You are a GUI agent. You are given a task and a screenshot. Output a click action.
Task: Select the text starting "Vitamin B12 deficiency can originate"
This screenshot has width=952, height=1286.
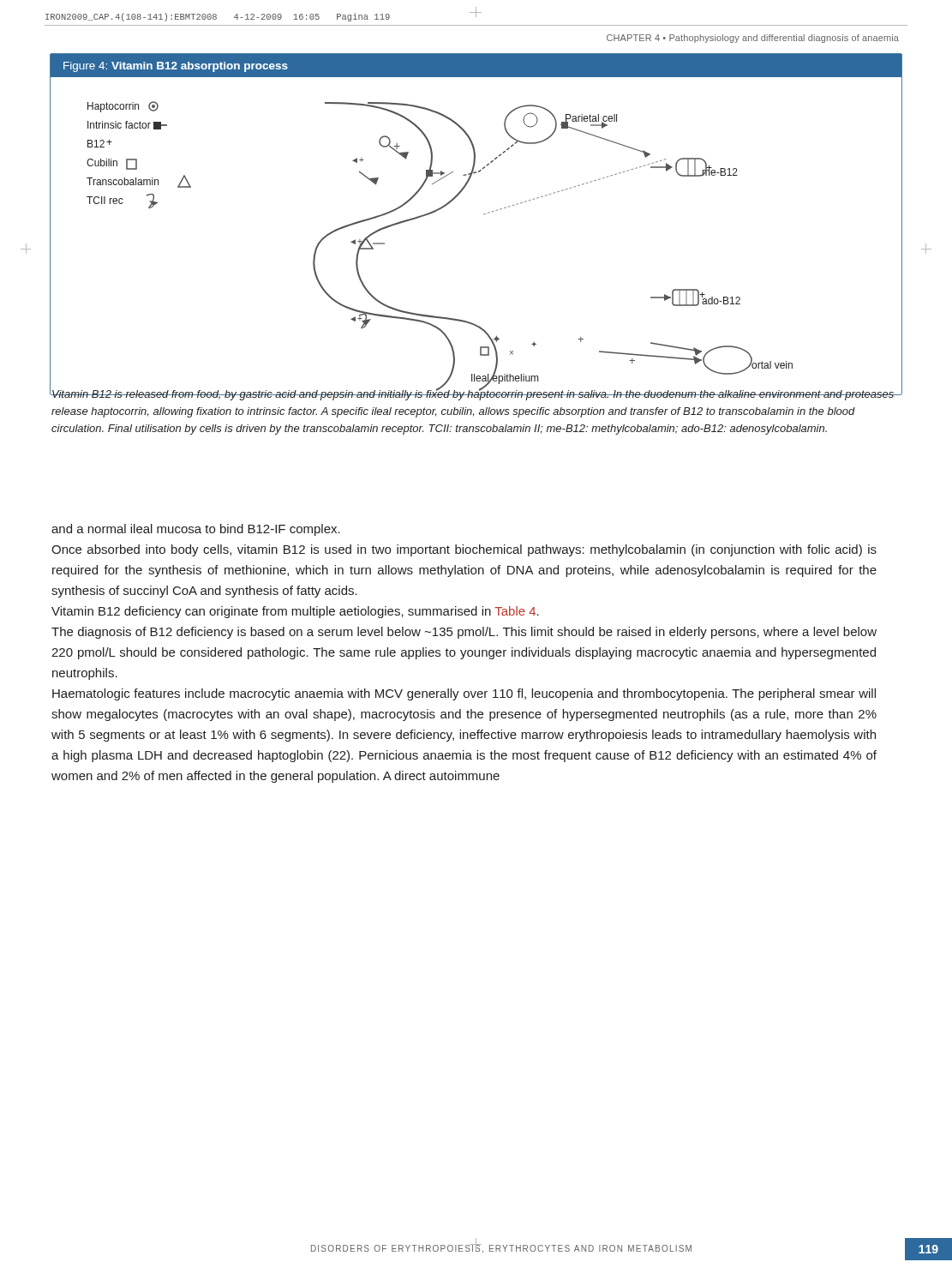click(x=296, y=611)
